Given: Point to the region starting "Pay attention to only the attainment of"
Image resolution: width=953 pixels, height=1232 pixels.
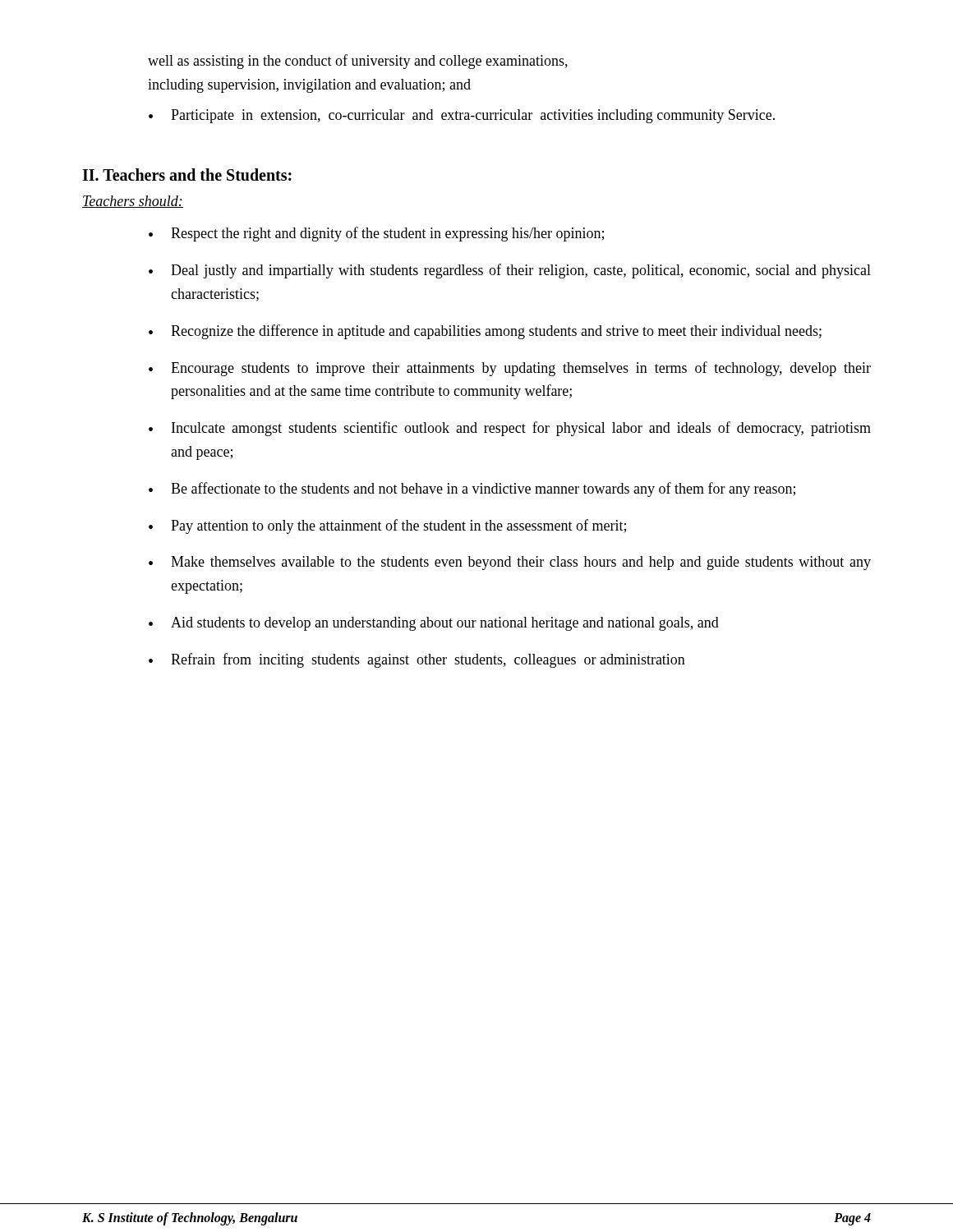Looking at the screenshot, I should coord(399,525).
